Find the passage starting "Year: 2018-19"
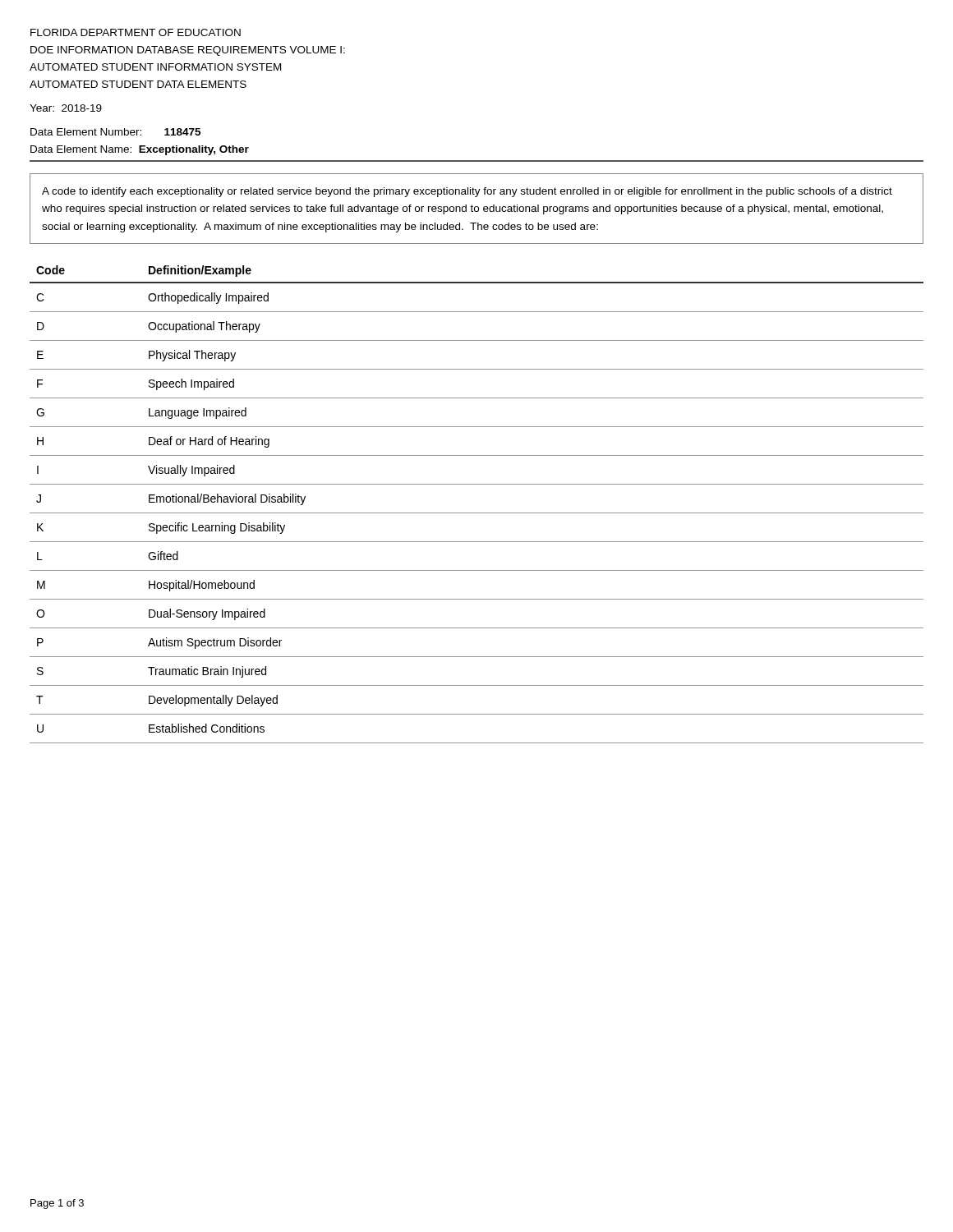 tap(66, 108)
